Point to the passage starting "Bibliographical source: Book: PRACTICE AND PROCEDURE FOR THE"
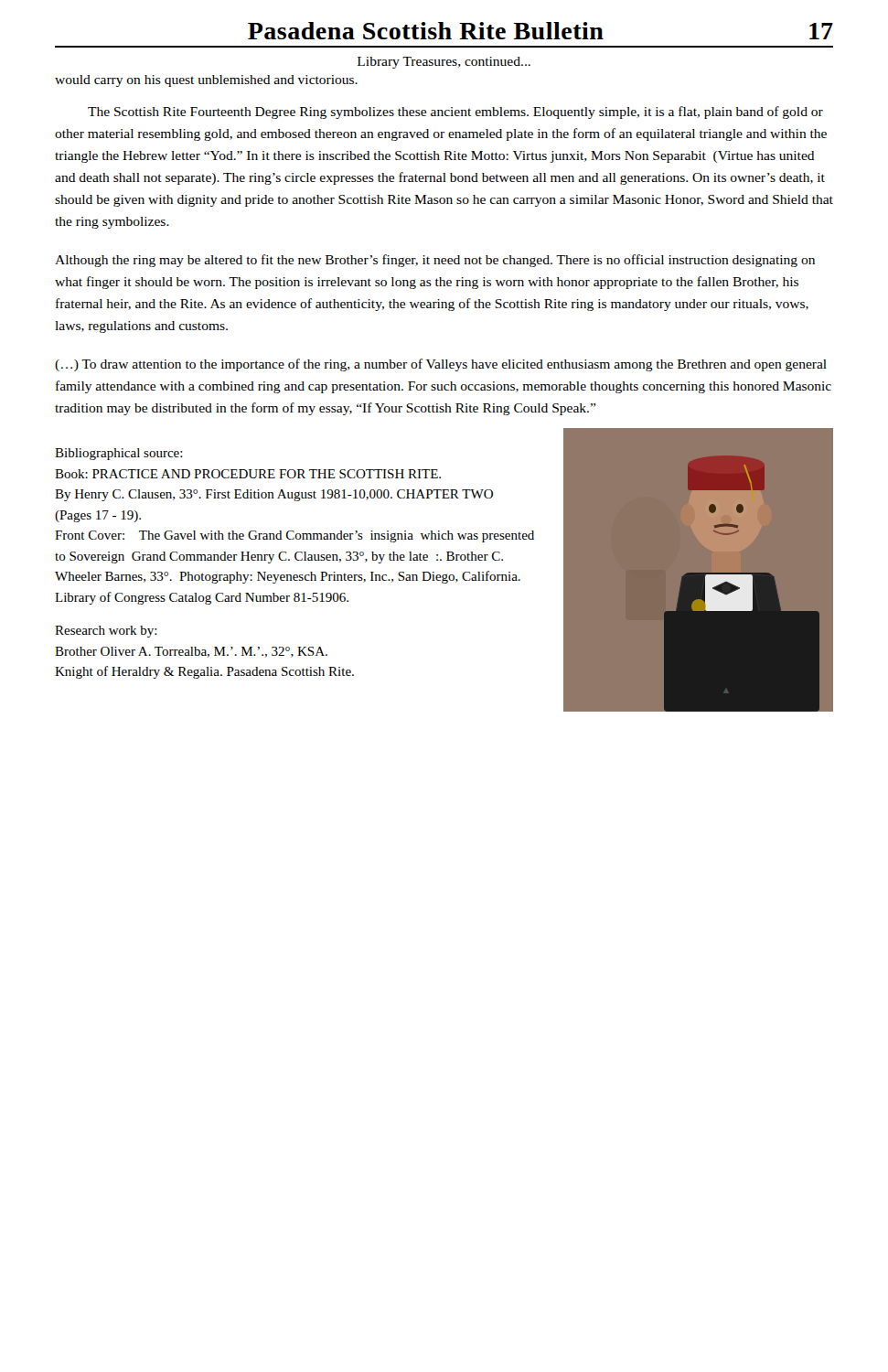The image size is (888, 1372). [295, 525]
